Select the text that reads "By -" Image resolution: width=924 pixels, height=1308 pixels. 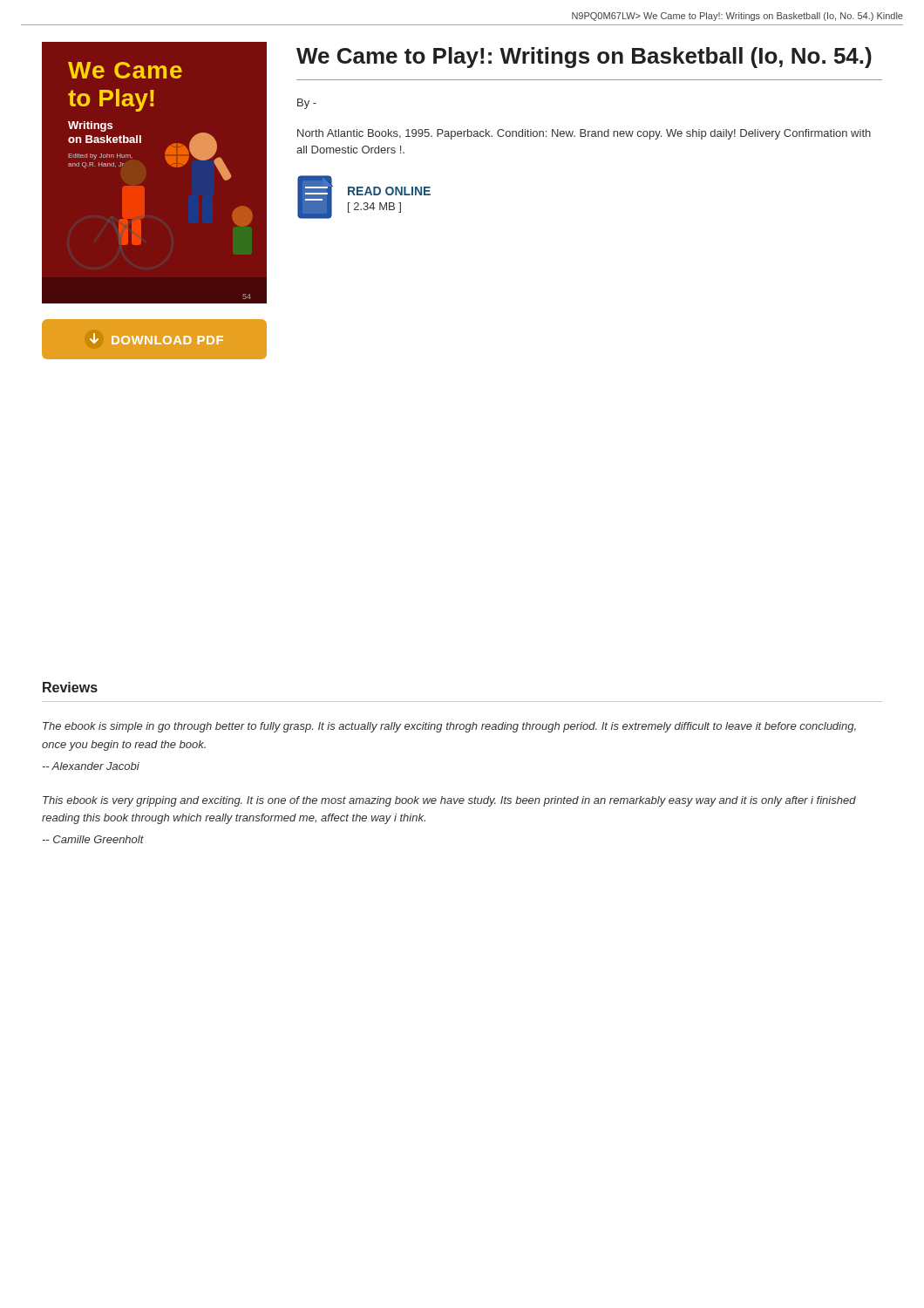[x=306, y=102]
